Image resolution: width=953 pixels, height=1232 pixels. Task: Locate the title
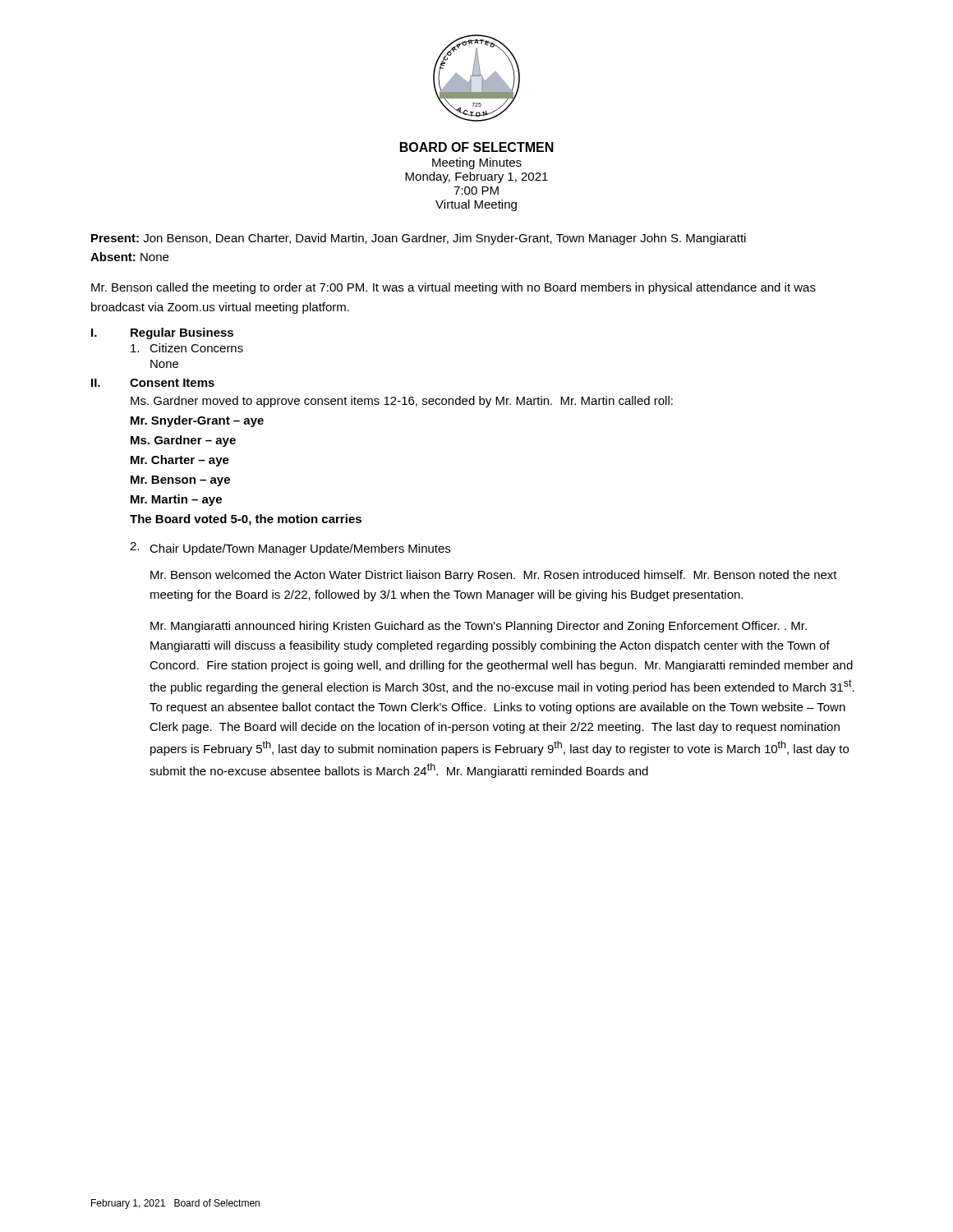click(476, 176)
